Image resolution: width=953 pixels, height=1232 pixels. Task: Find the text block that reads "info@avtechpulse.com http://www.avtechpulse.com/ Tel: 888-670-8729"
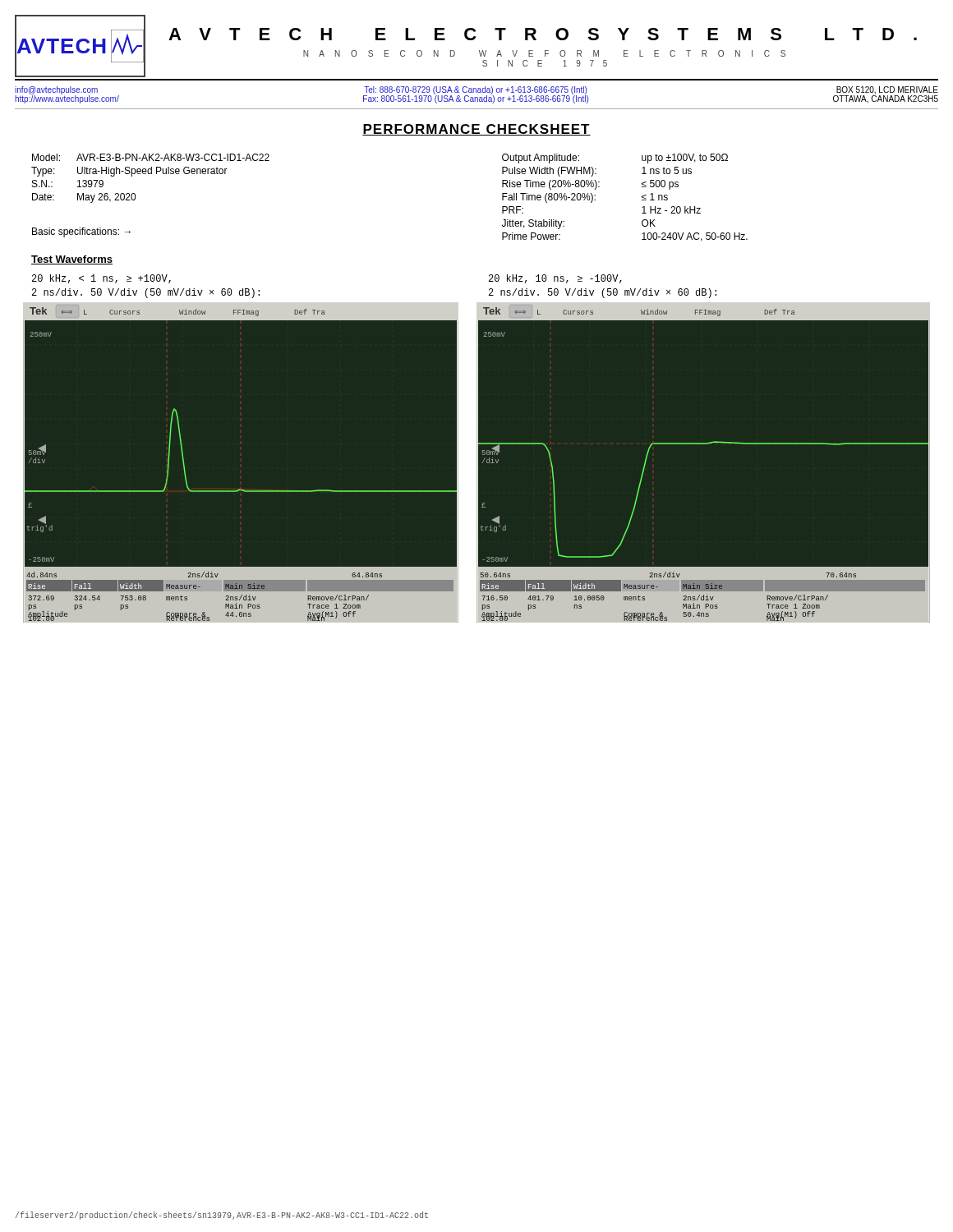click(x=476, y=94)
